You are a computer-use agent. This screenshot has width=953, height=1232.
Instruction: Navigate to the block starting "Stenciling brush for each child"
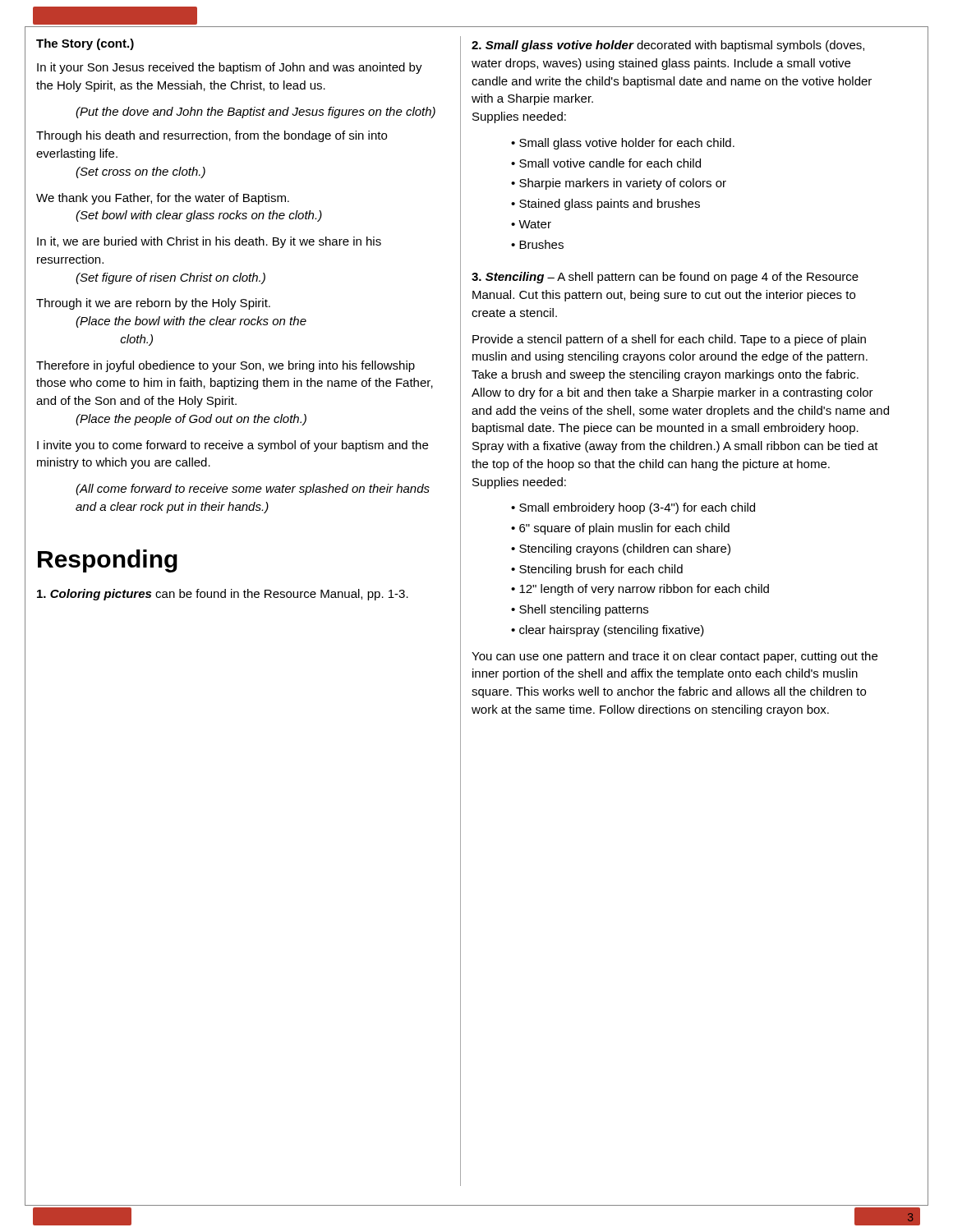(x=601, y=568)
